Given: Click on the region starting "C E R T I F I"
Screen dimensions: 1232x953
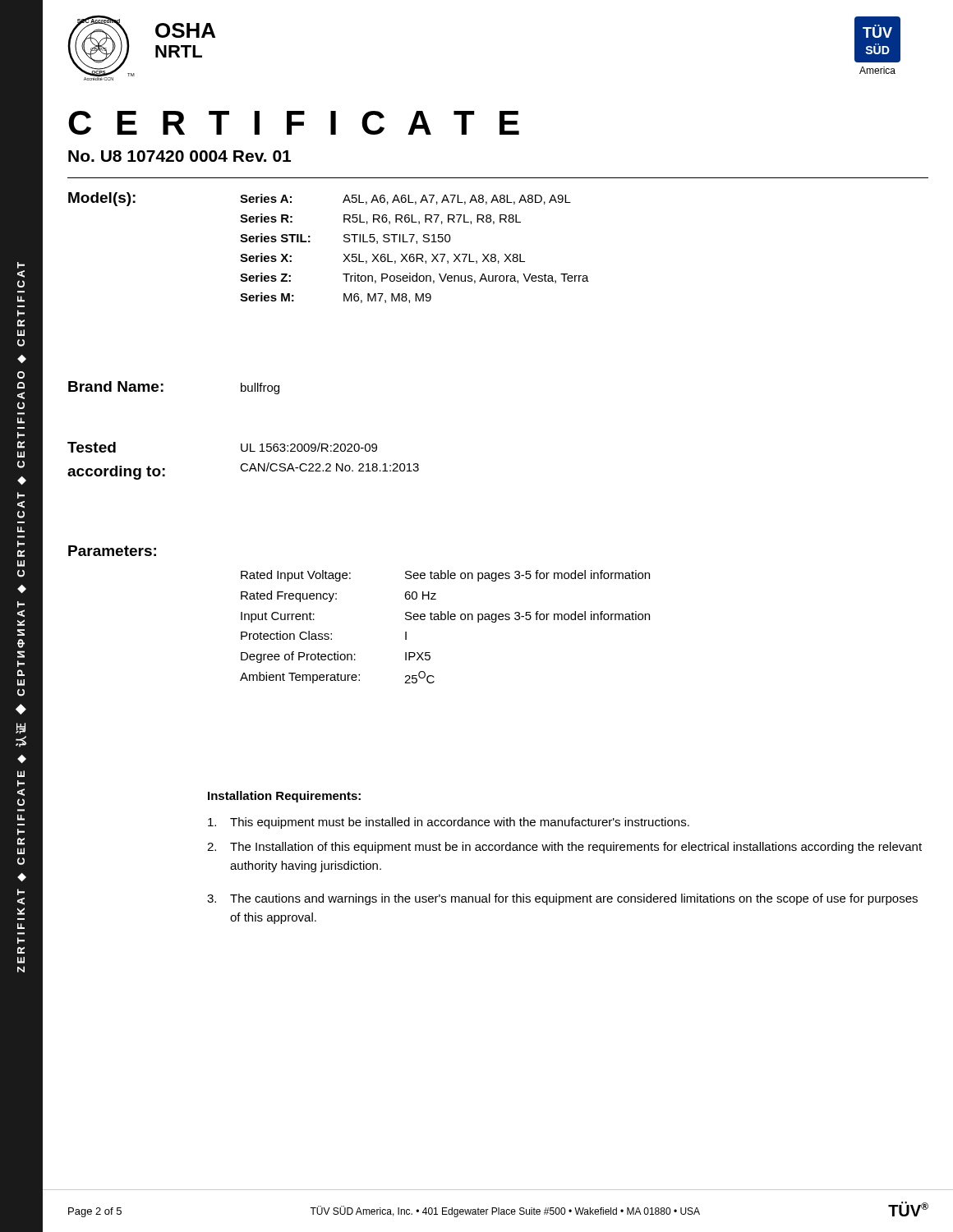Looking at the screenshot, I should (x=297, y=123).
